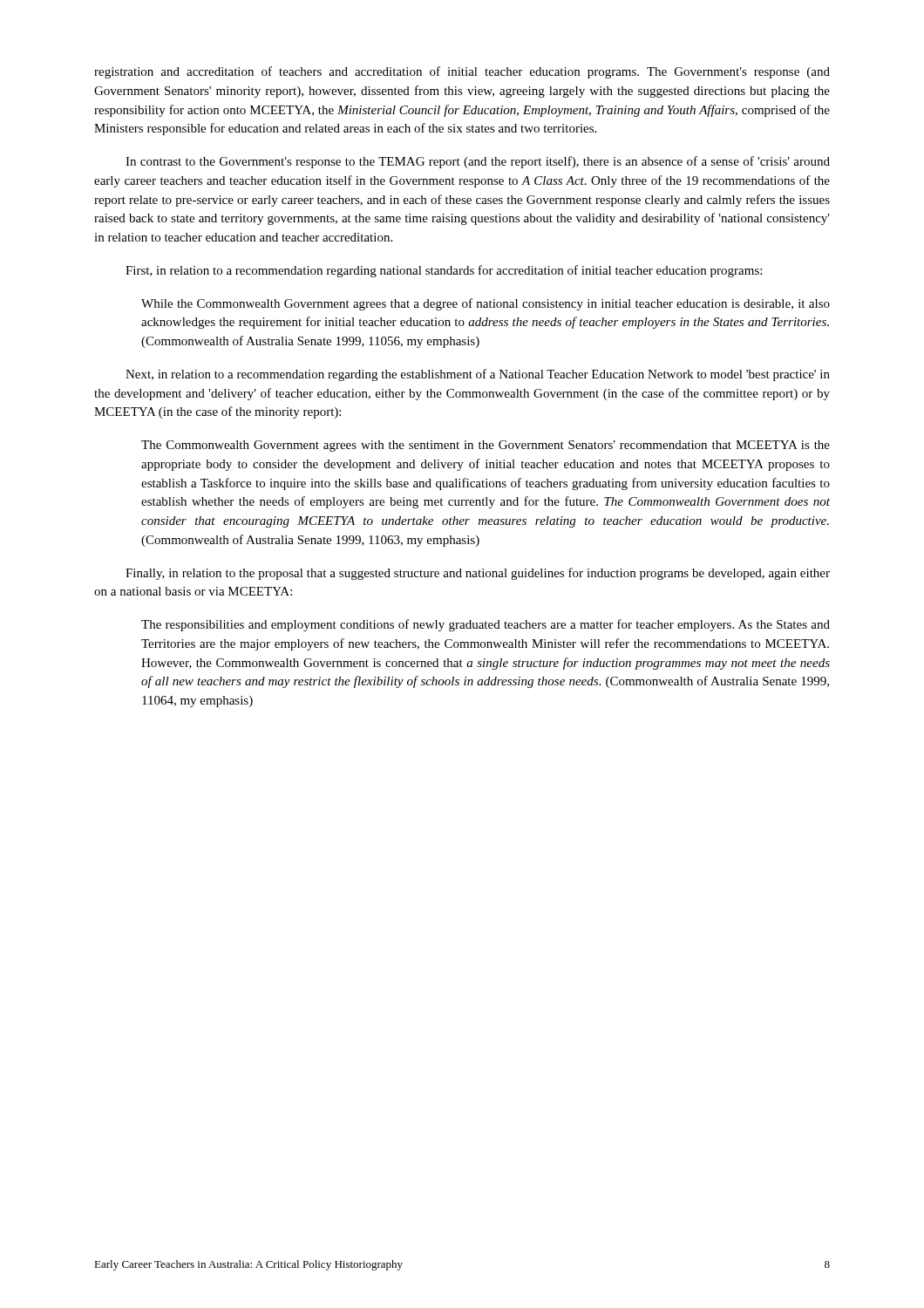The image size is (924, 1308).
Task: Select the text starting "The Commonwealth Government agrees with the sentiment"
Action: [x=486, y=492]
